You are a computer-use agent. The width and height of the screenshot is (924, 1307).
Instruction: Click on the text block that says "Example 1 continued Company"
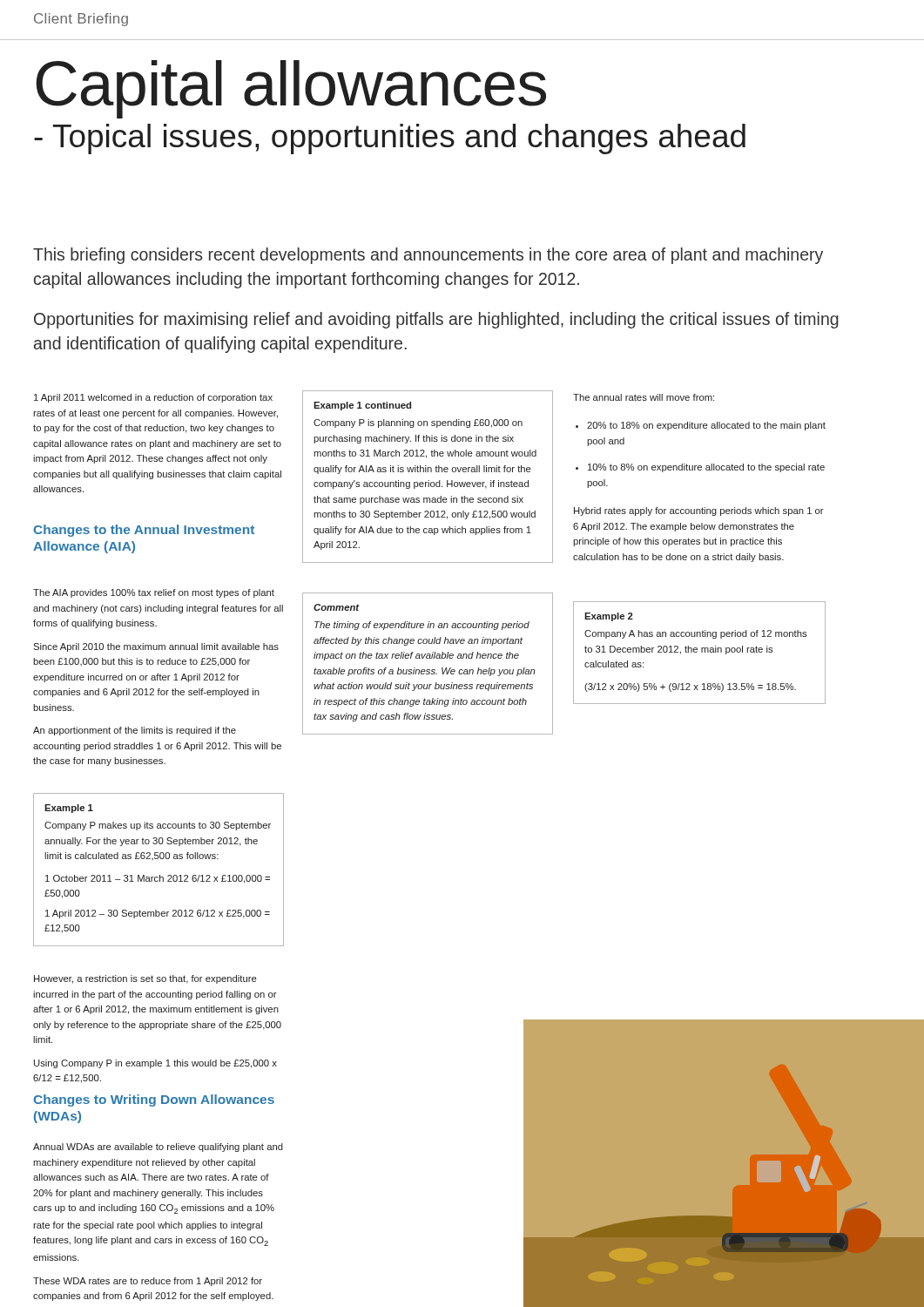[x=428, y=476]
